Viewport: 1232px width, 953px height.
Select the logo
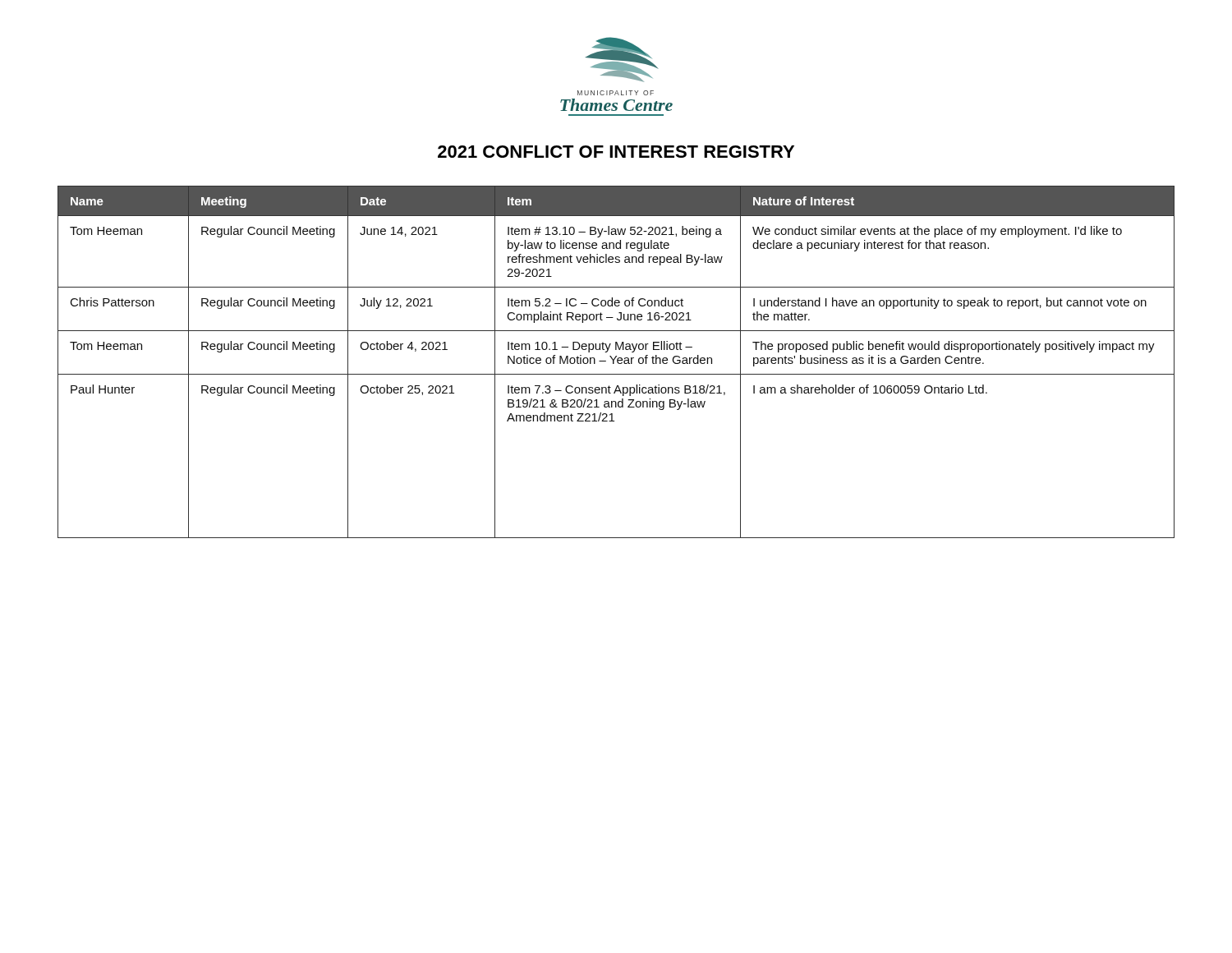pyautogui.click(x=616, y=80)
